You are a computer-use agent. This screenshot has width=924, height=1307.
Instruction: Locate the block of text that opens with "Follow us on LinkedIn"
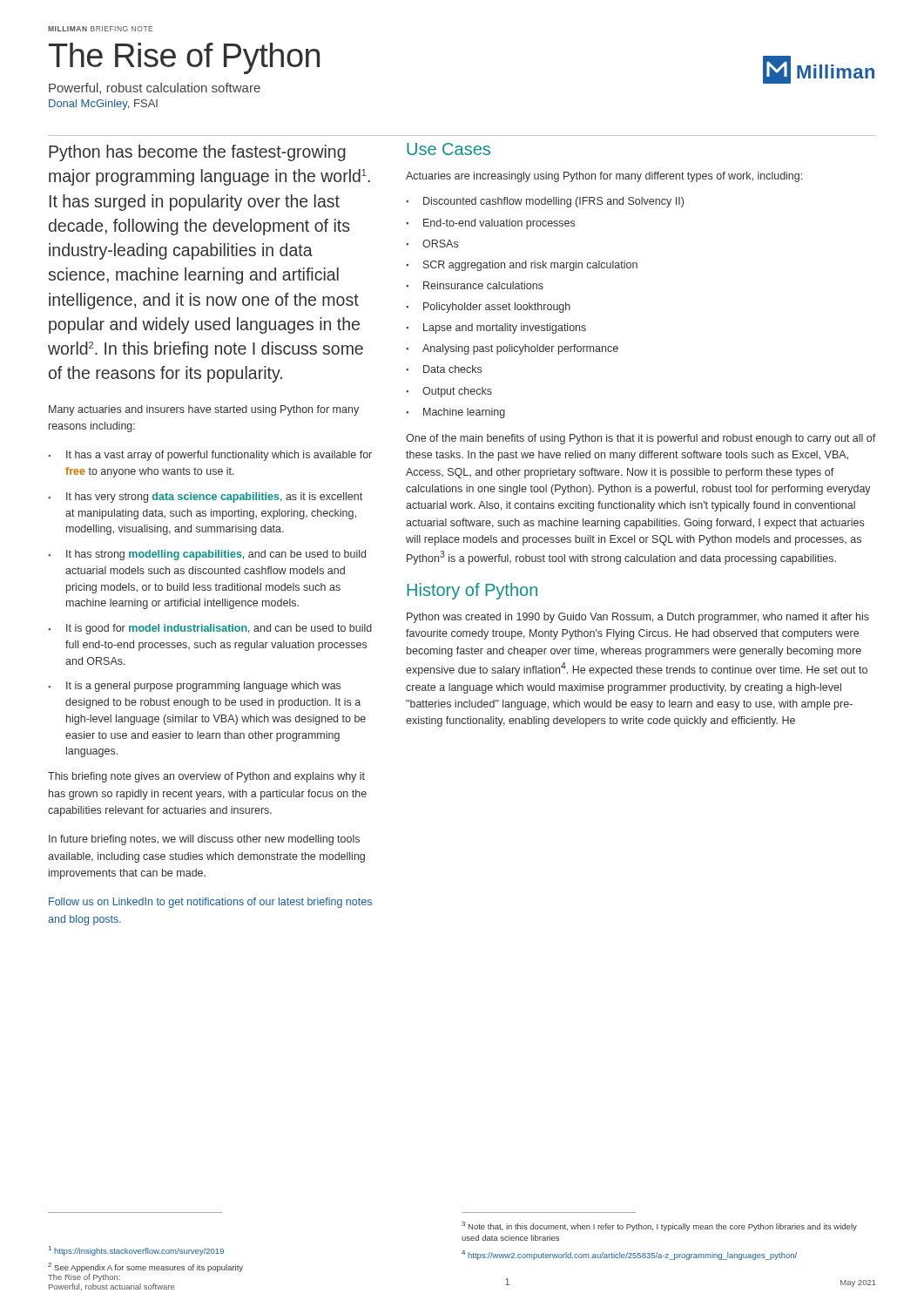[210, 911]
